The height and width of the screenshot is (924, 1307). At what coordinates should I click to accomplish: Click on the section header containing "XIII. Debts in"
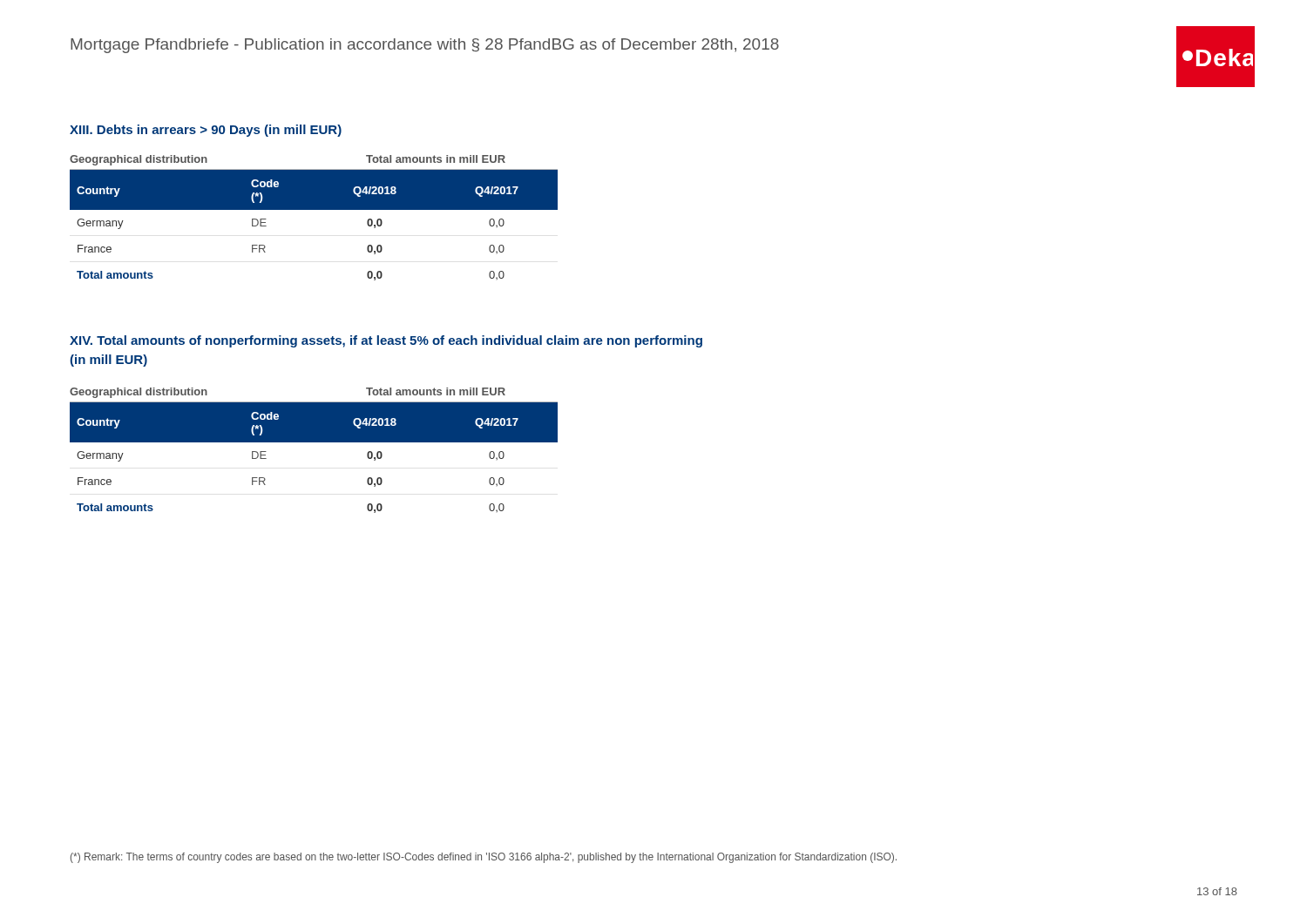(x=206, y=129)
